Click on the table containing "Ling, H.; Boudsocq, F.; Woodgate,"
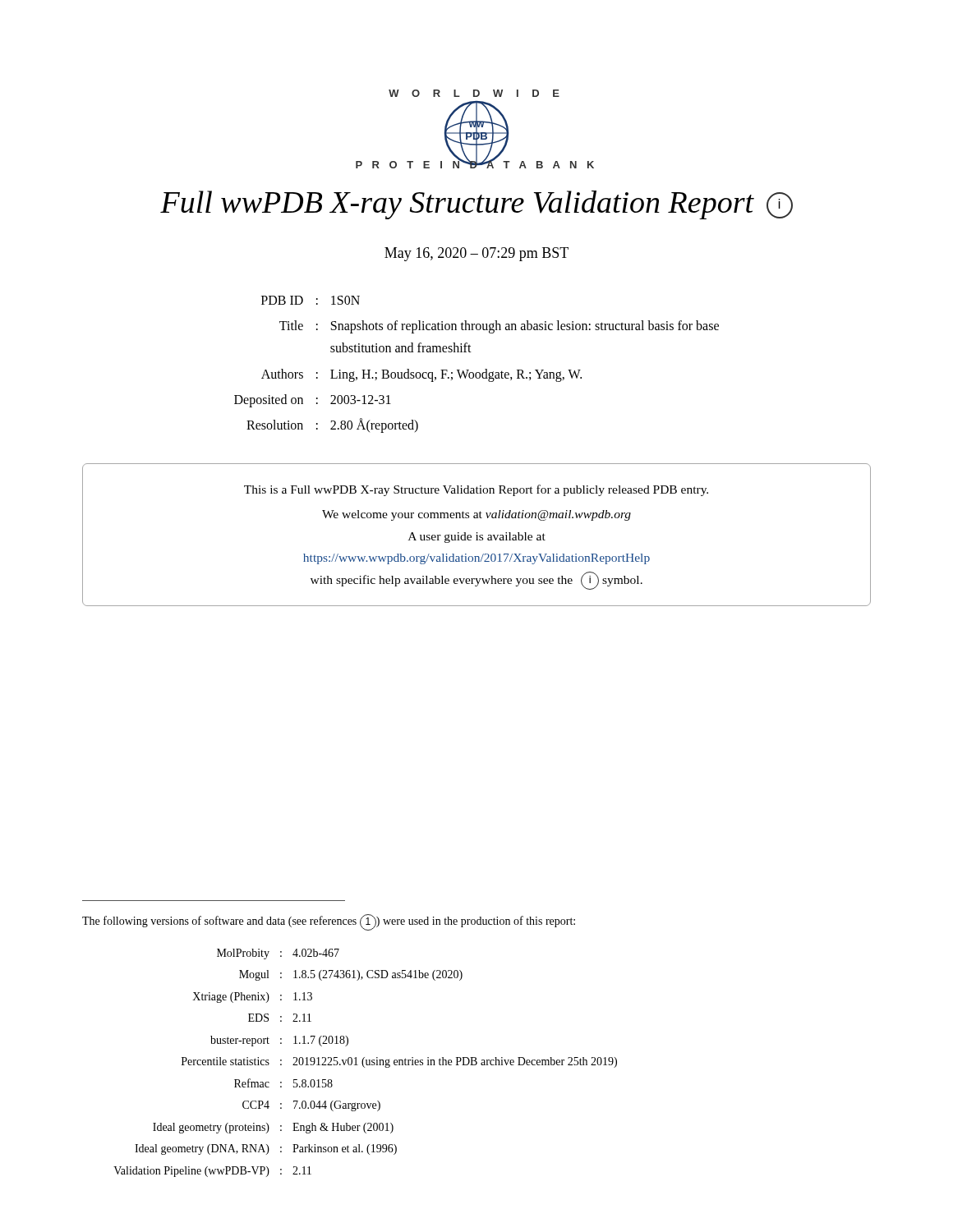 (x=476, y=363)
